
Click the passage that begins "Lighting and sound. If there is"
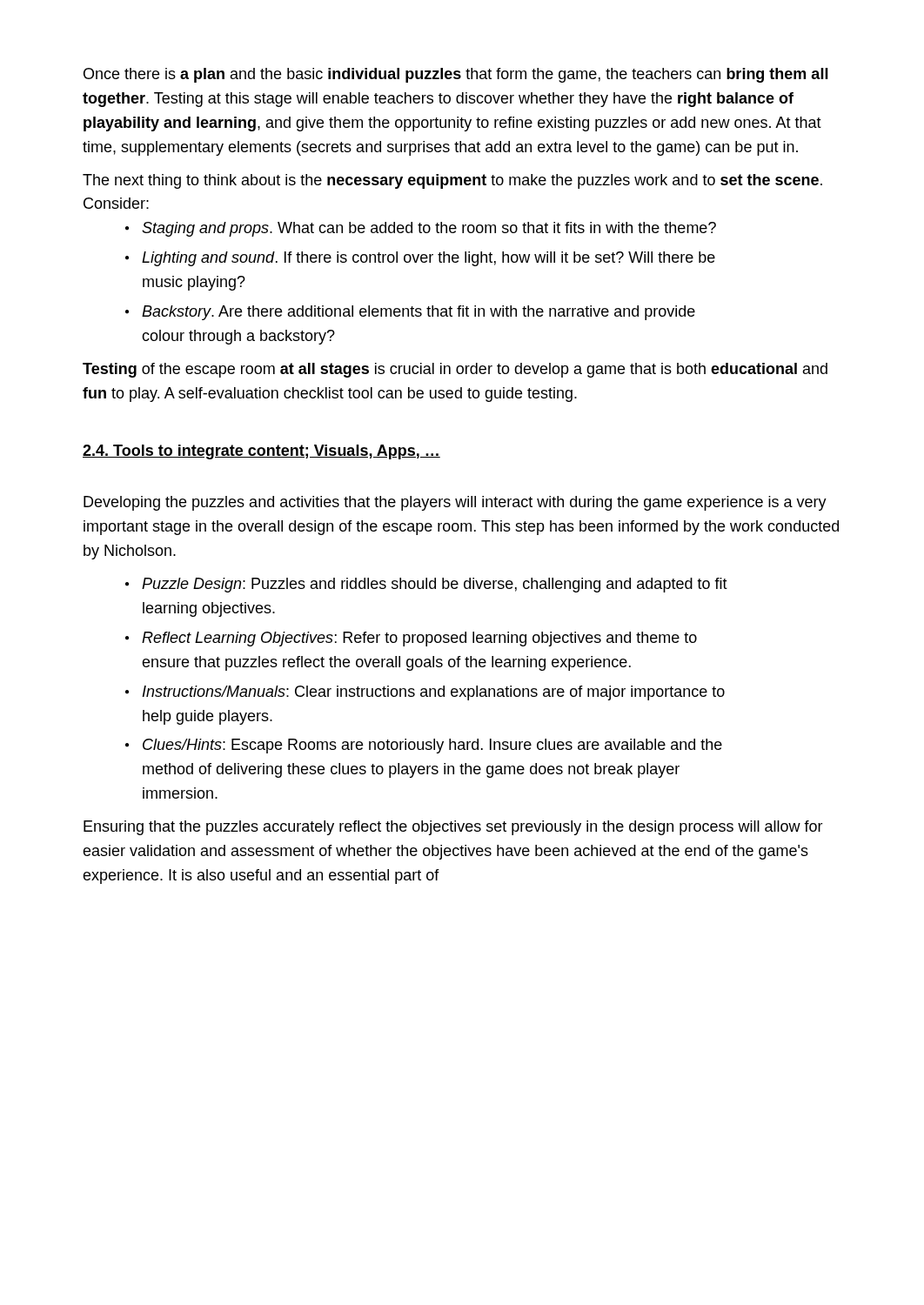(x=429, y=270)
